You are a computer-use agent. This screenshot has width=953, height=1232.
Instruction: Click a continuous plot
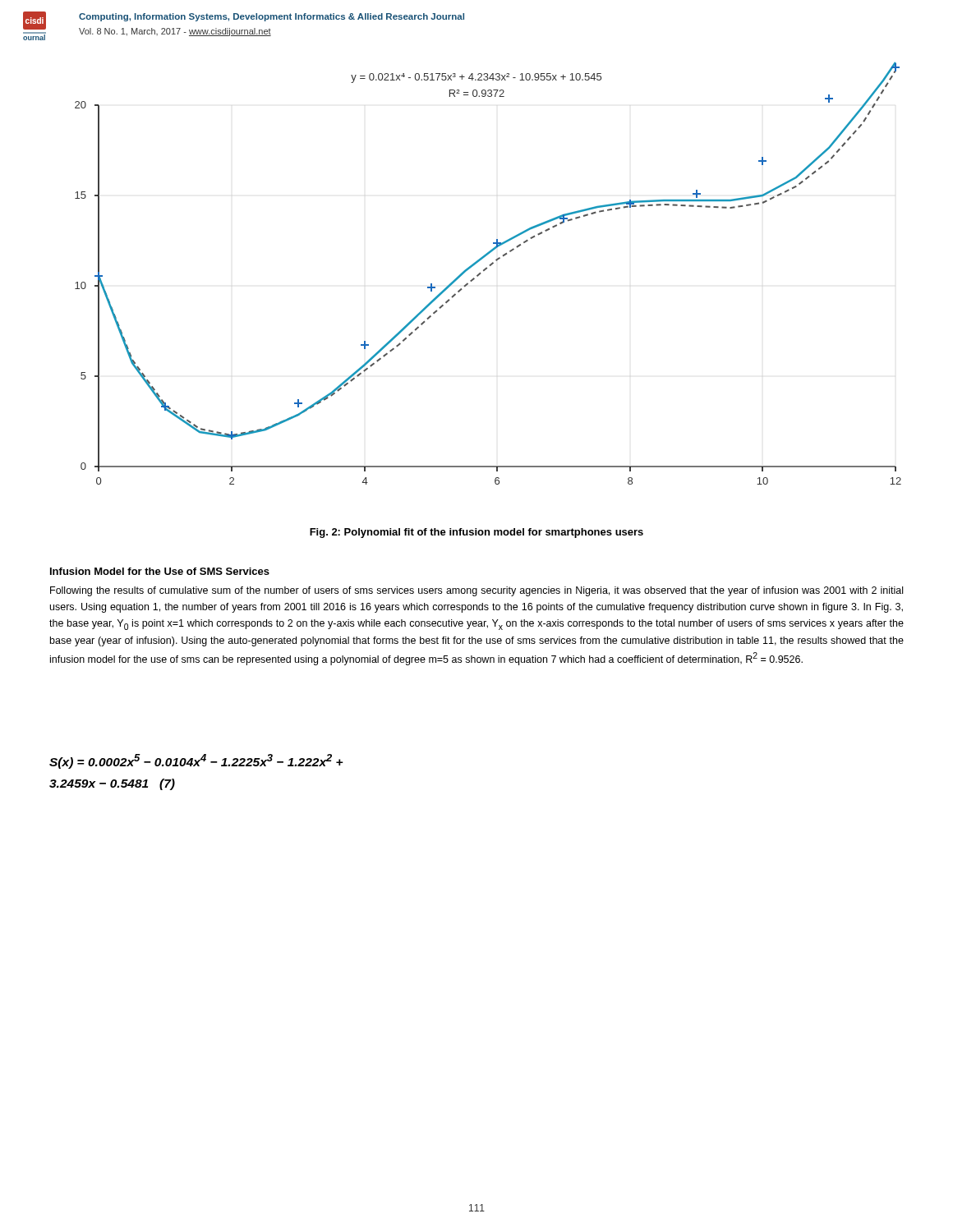pyautogui.click(x=476, y=288)
